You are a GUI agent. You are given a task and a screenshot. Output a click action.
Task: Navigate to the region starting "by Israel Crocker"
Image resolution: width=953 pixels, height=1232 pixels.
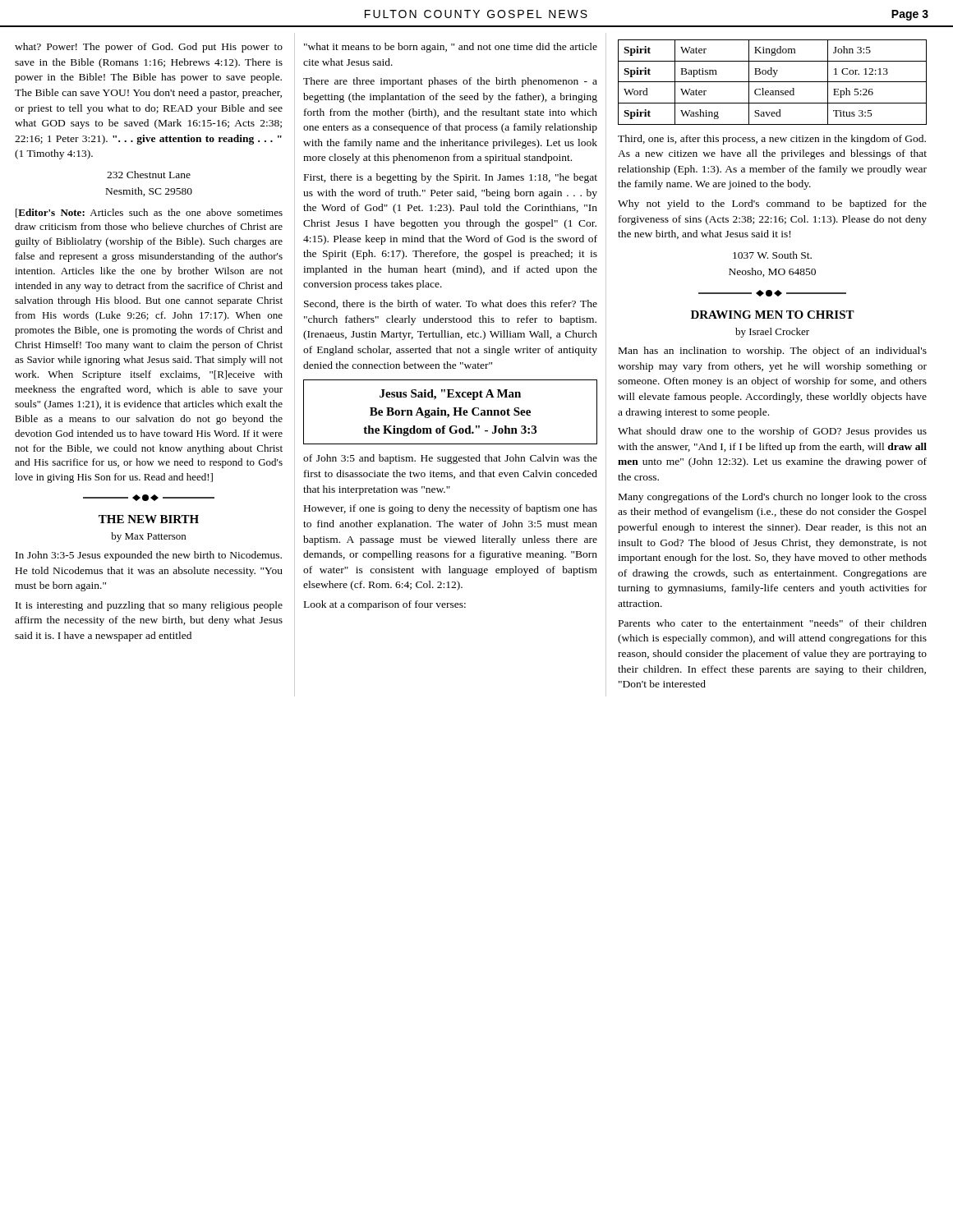(772, 331)
